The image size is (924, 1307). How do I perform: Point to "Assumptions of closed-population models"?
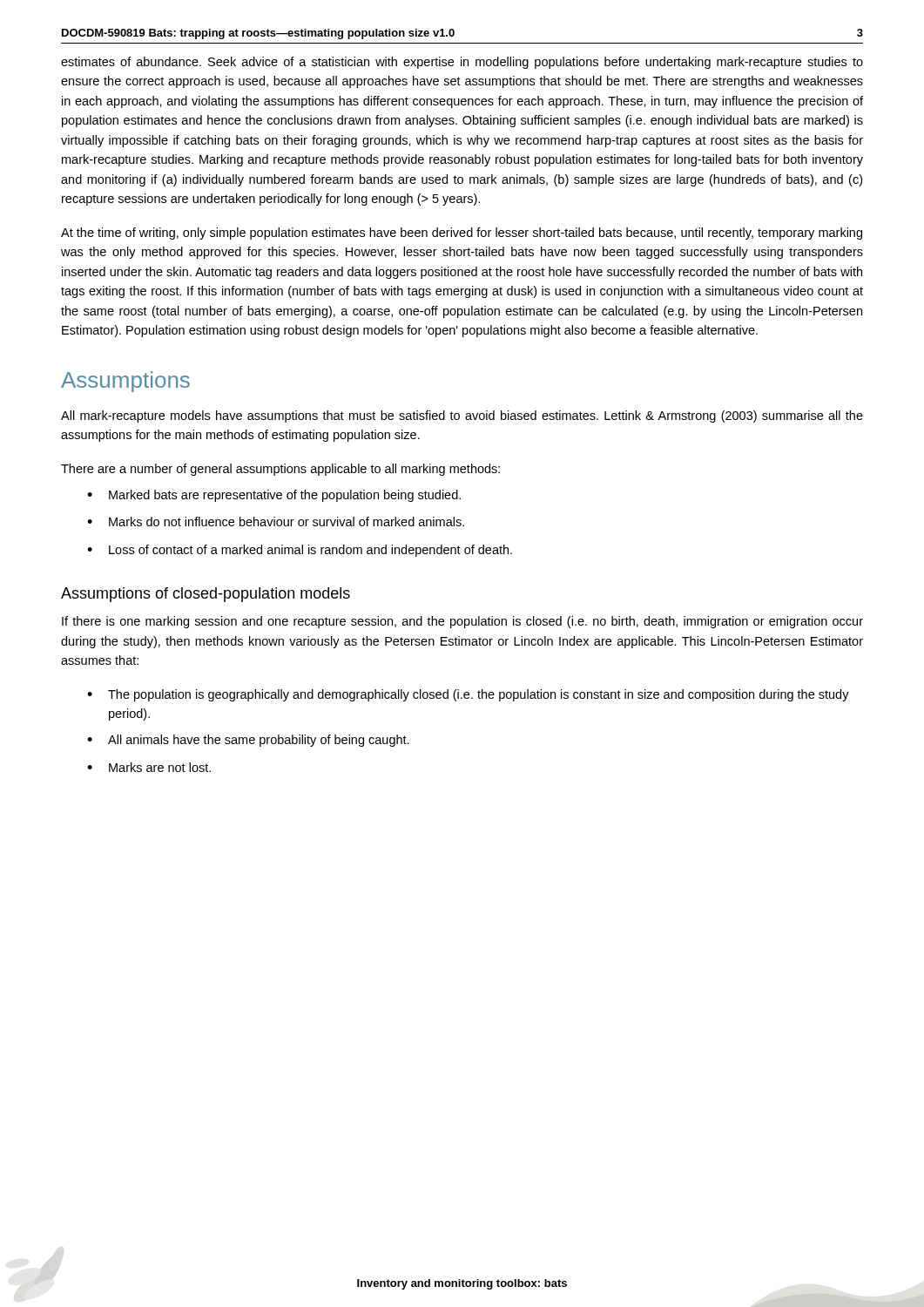[x=206, y=594]
